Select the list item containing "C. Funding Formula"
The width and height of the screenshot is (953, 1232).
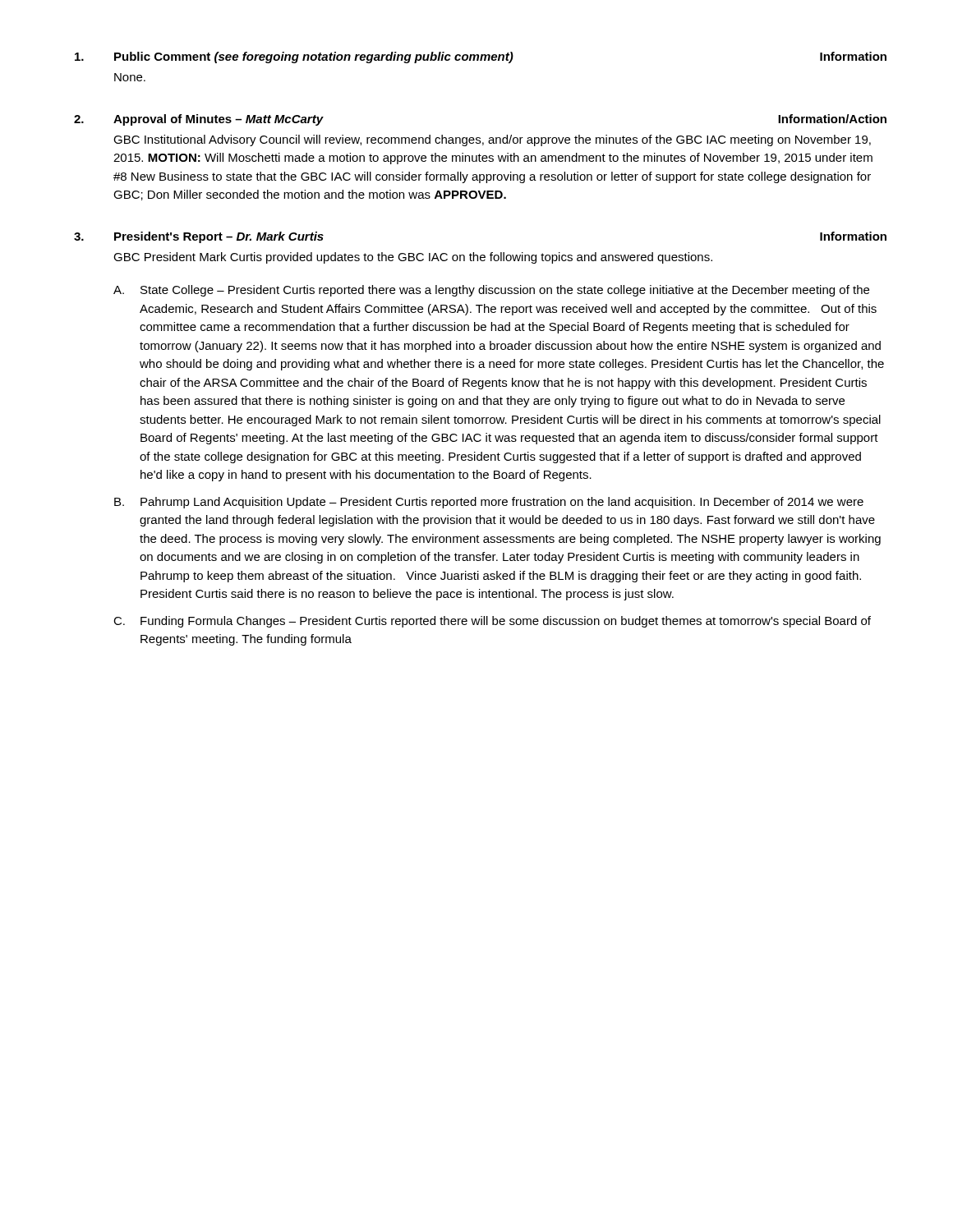tap(500, 630)
